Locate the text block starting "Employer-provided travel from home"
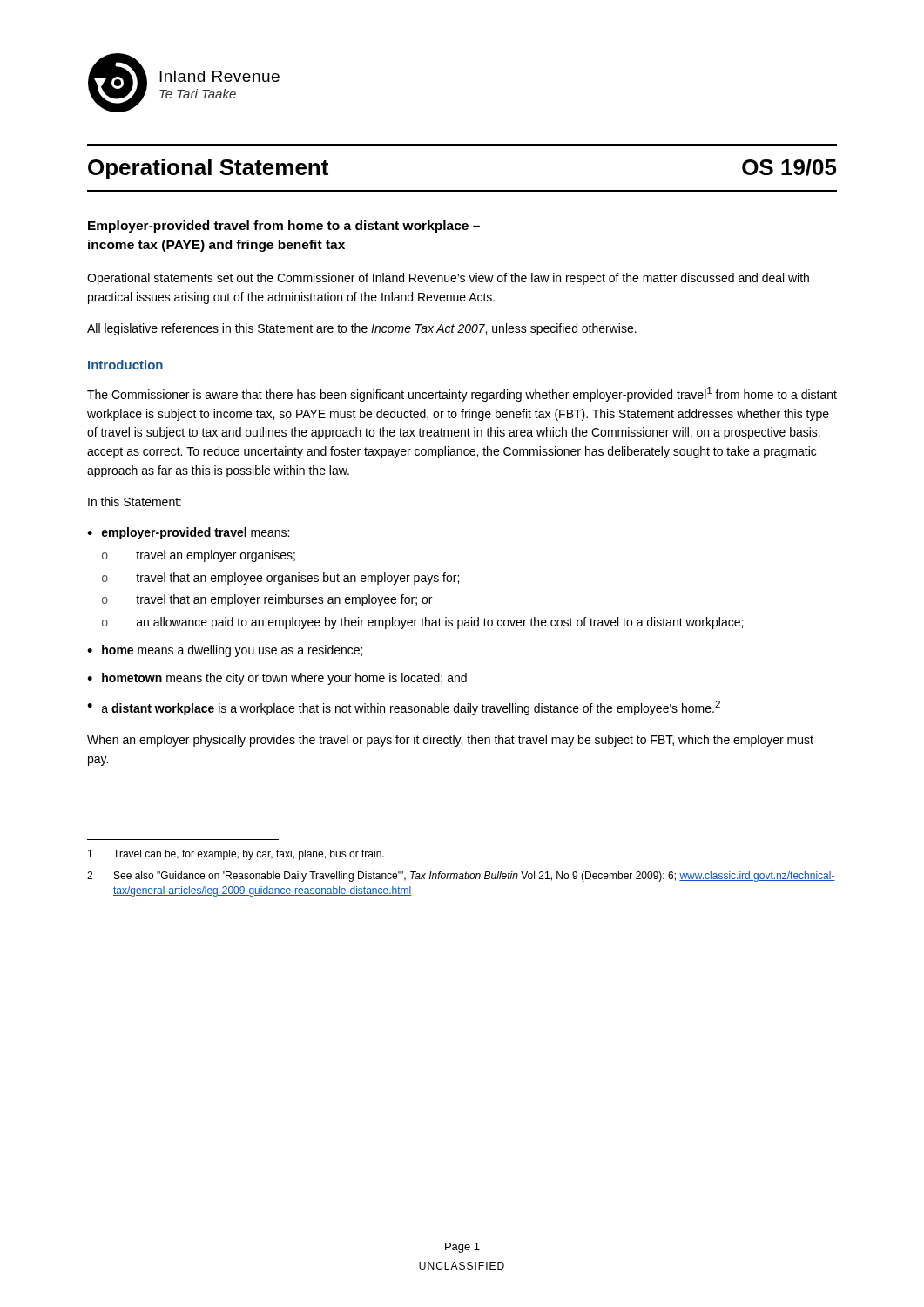Screen dimensions: 1307x924 [284, 235]
